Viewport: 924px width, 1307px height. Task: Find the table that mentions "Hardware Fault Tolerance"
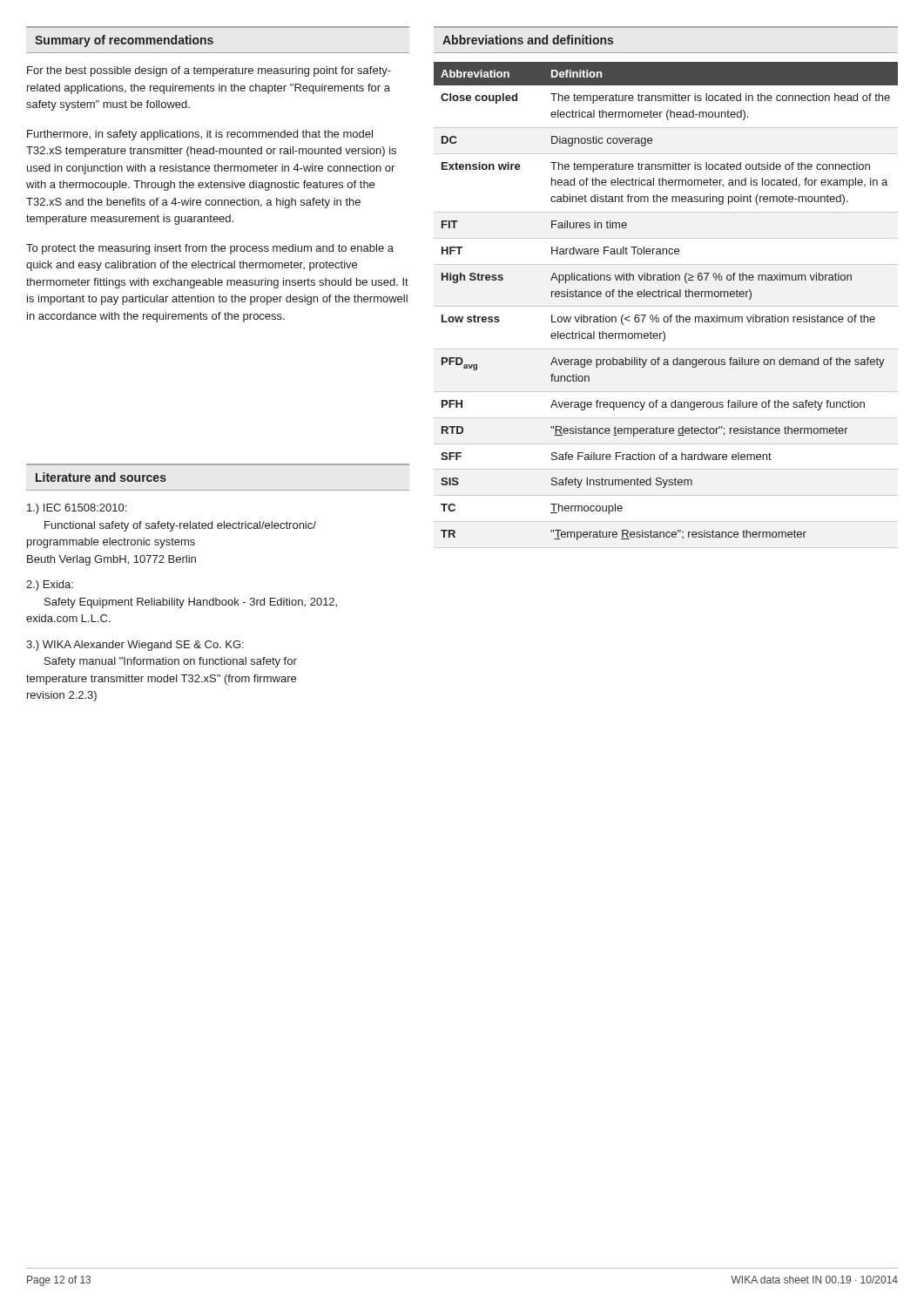pyautogui.click(x=666, y=305)
